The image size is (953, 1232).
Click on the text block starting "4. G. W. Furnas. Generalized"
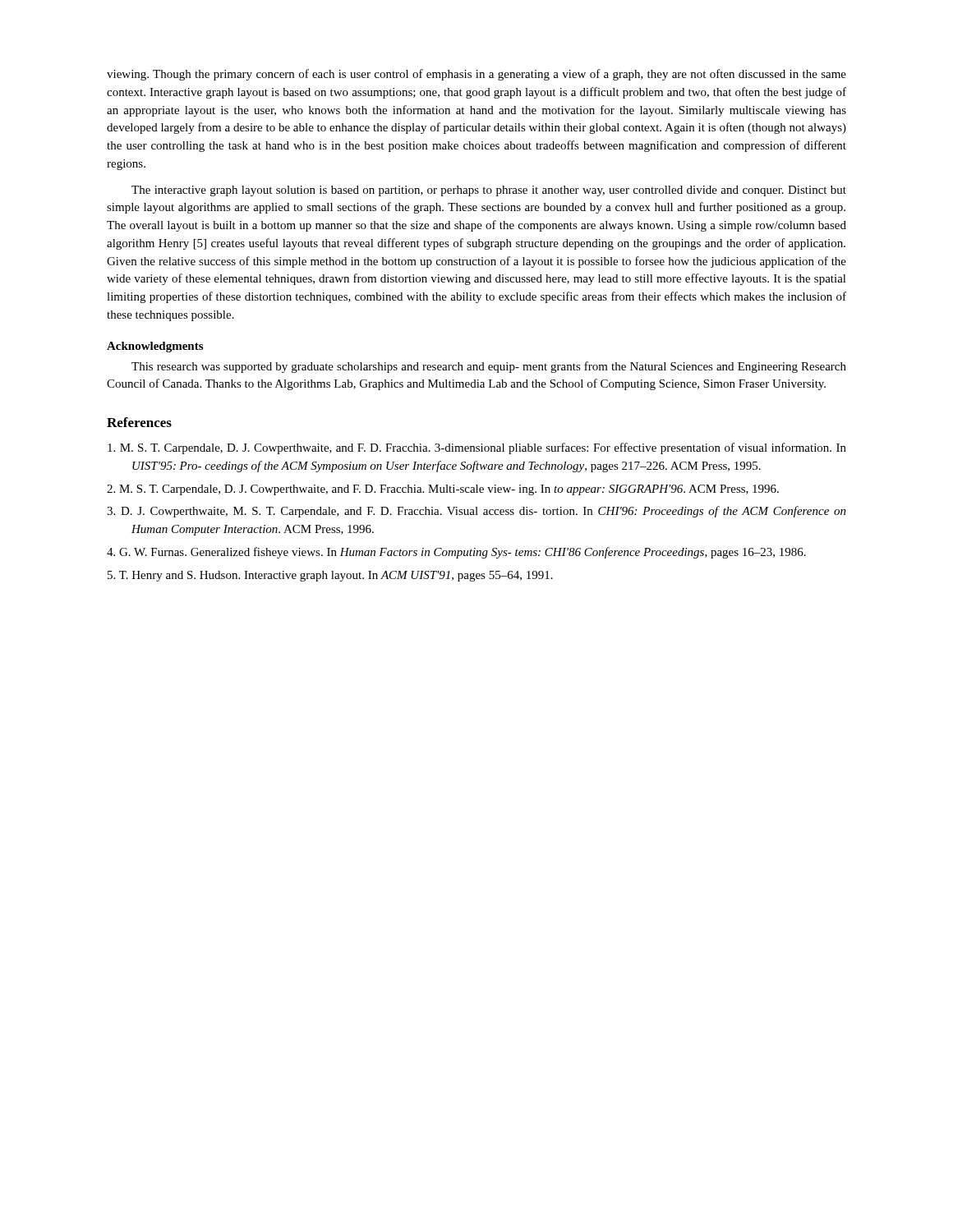coord(476,552)
